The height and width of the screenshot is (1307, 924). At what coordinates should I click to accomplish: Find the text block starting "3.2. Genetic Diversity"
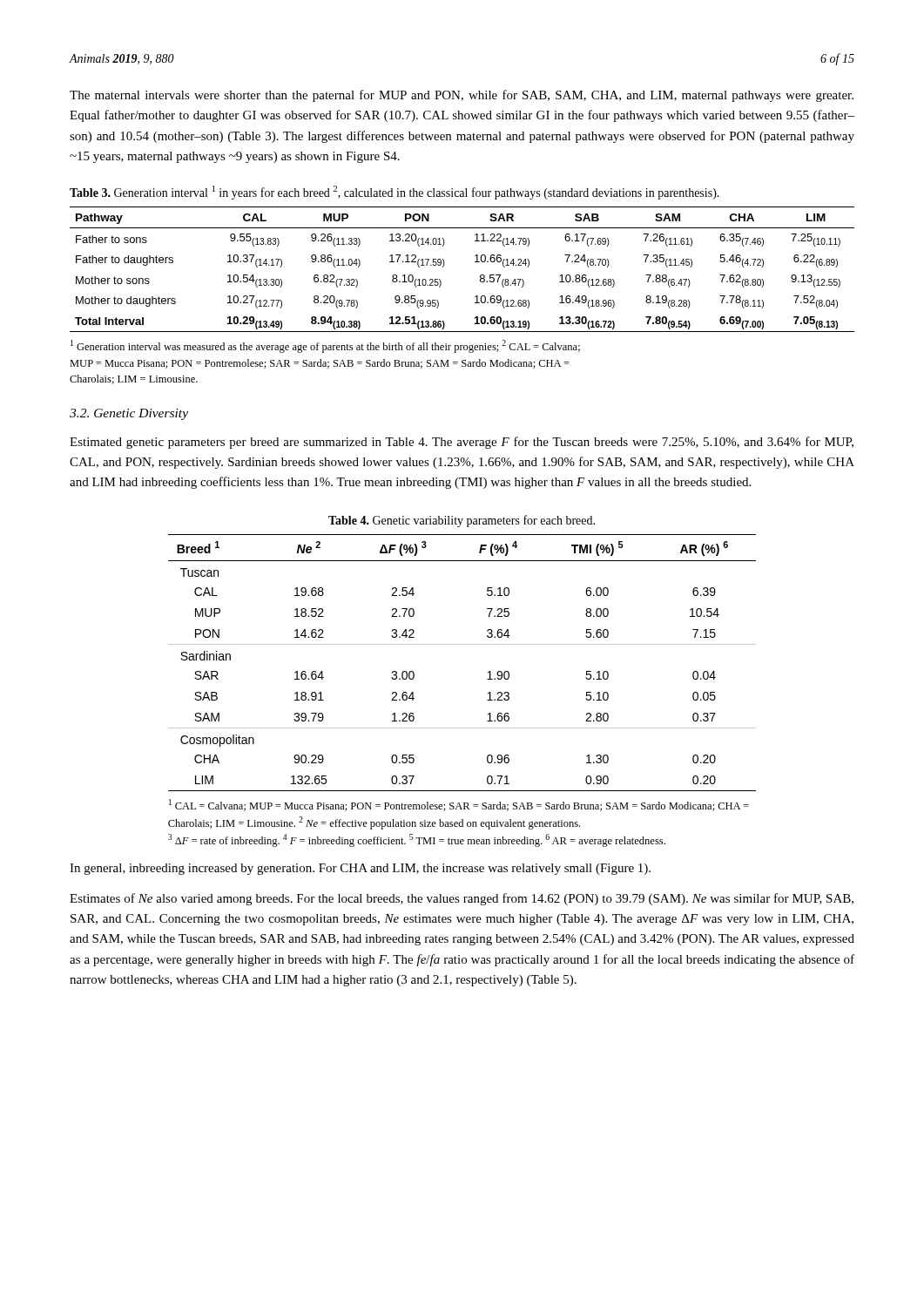click(129, 414)
